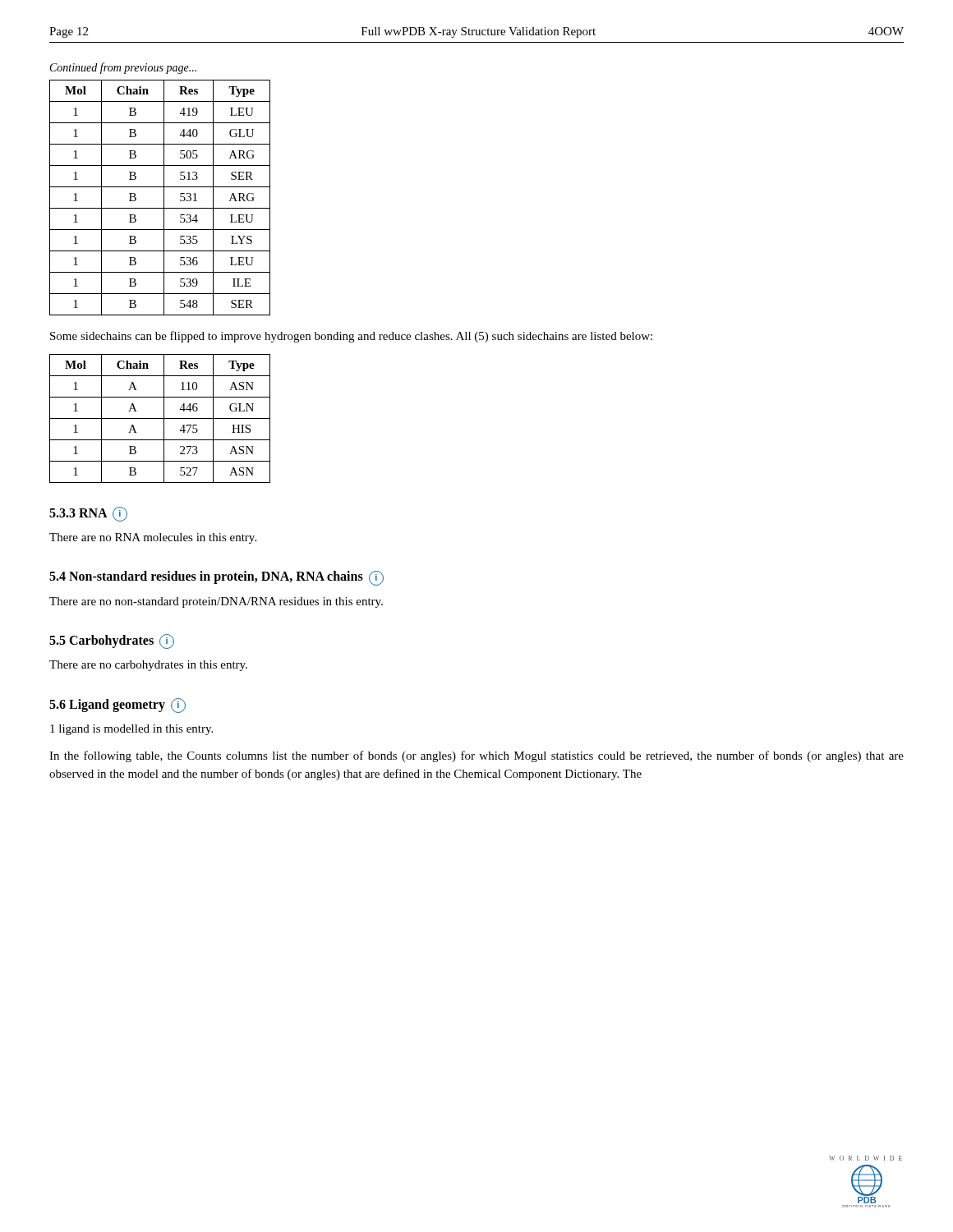Select the text block containing "1 ligand is modelled in"

point(132,729)
